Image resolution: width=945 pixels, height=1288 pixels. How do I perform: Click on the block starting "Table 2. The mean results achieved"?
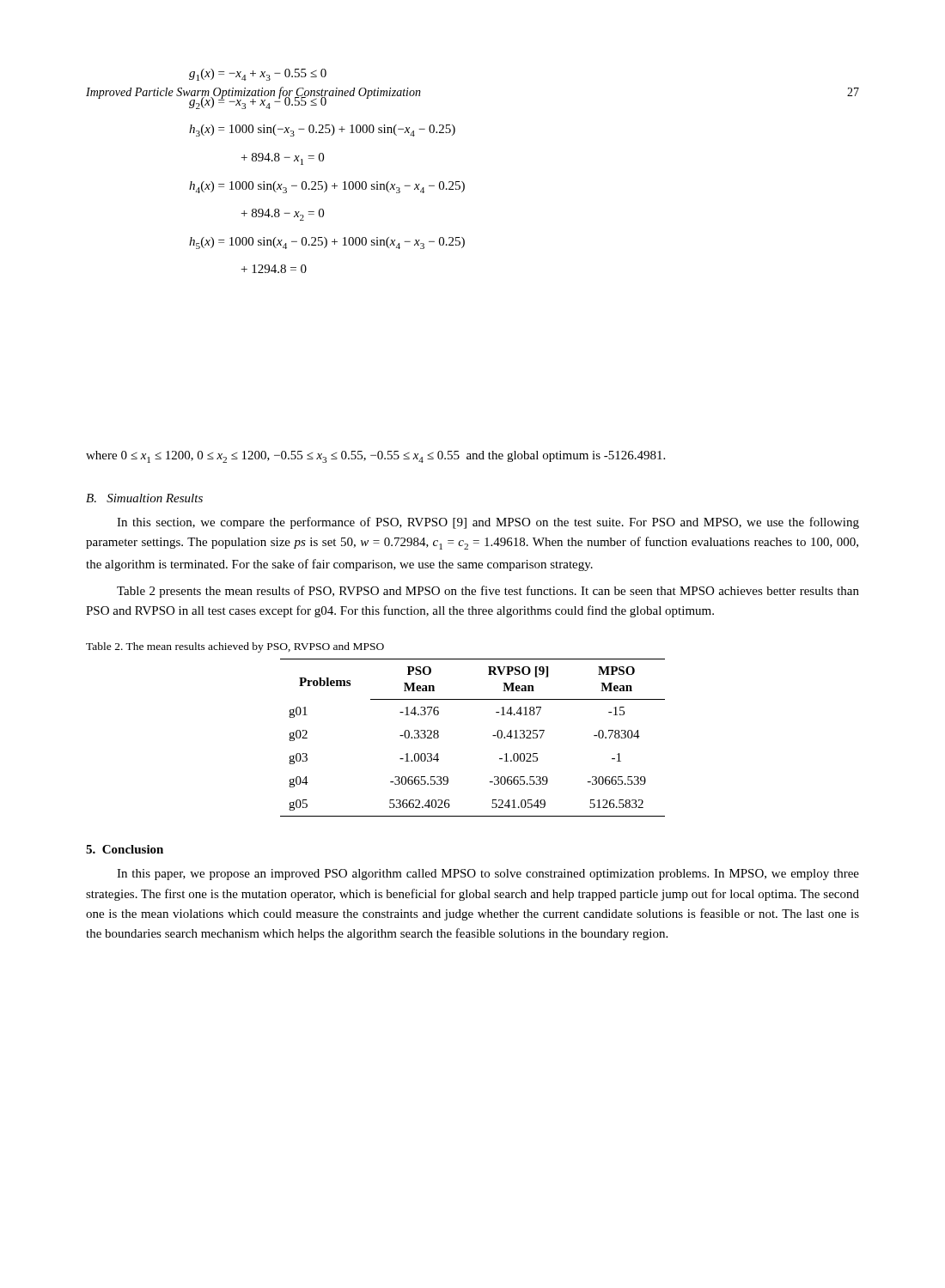coord(235,647)
